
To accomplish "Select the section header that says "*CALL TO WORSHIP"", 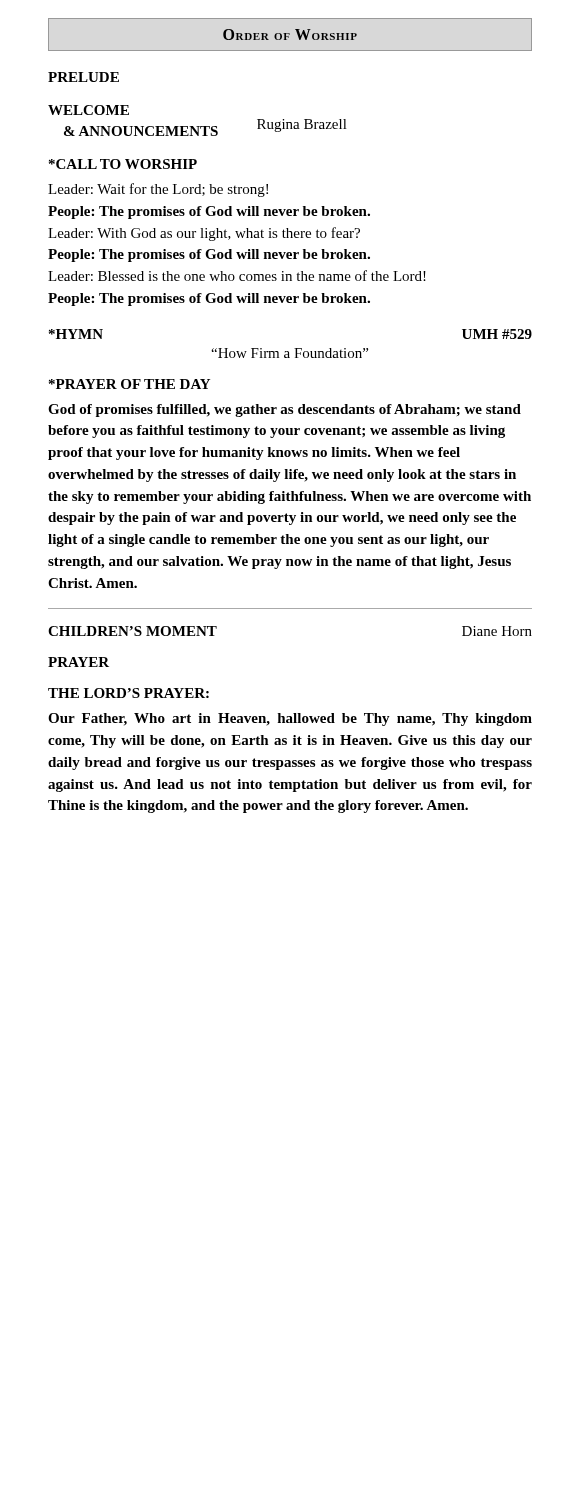I will 123,164.
